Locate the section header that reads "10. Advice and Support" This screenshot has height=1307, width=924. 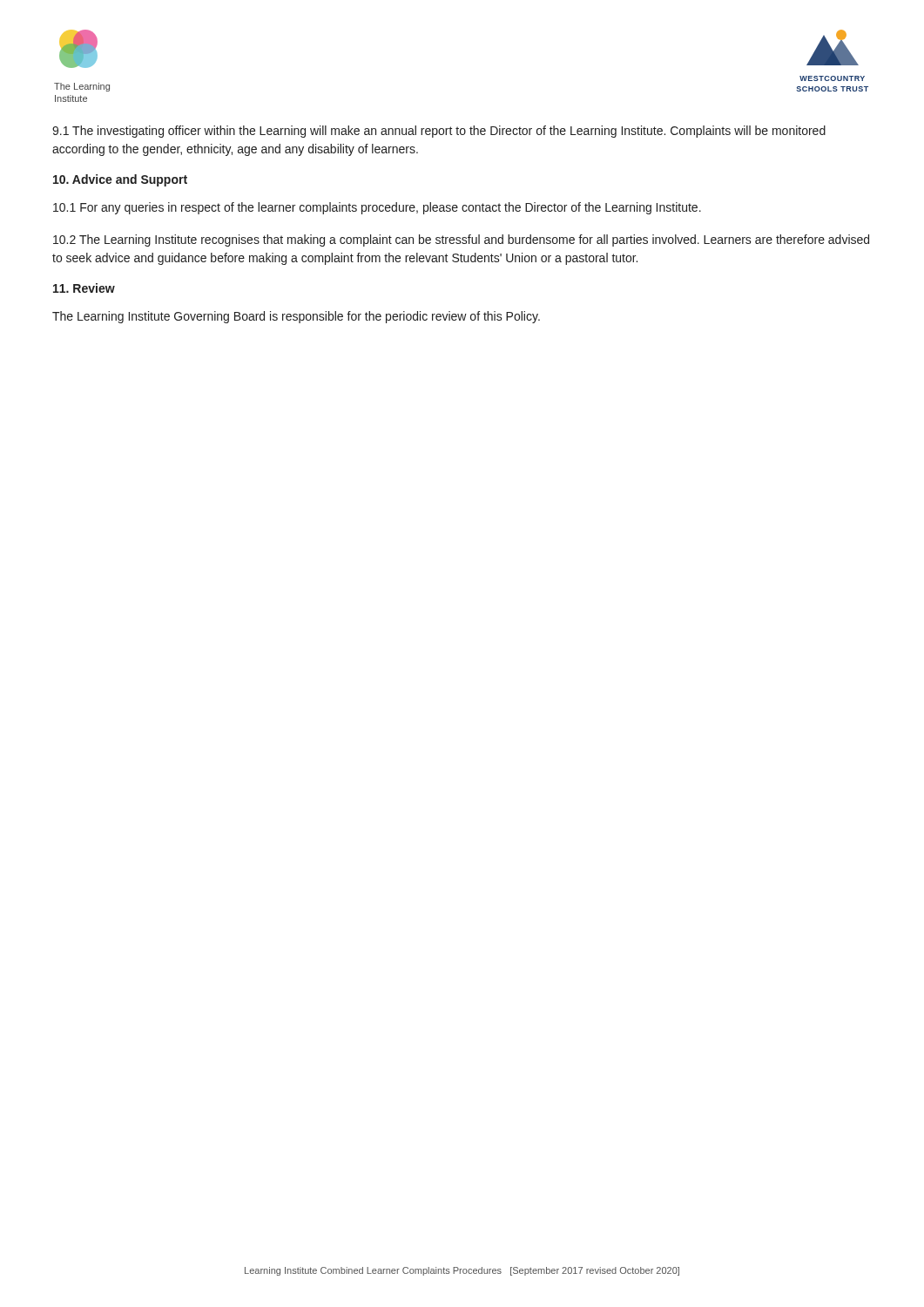coord(120,180)
